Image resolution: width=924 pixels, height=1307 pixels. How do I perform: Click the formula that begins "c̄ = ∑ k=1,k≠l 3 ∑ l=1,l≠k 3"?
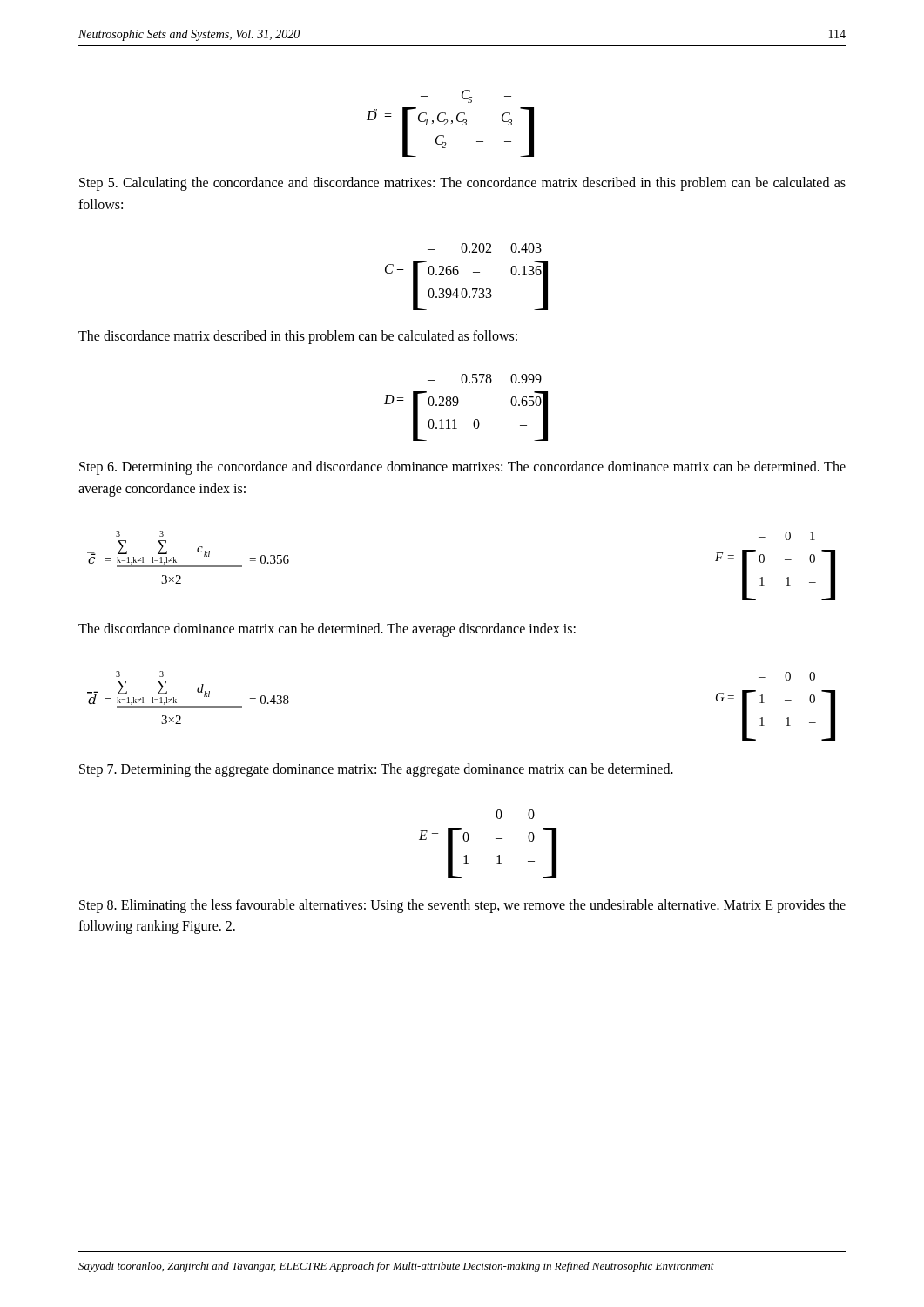coord(179,566)
